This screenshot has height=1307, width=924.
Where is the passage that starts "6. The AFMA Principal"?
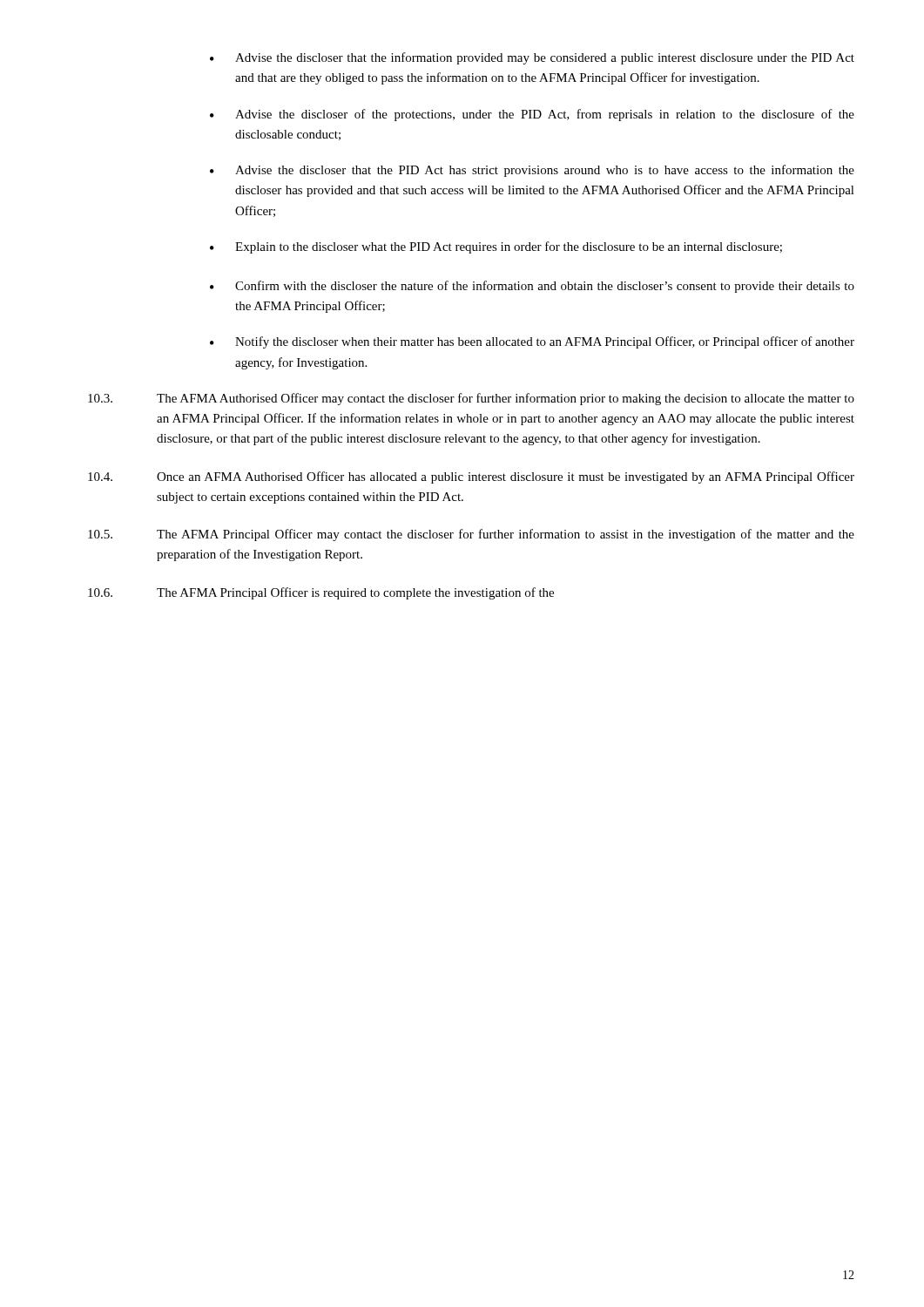pyautogui.click(x=471, y=593)
